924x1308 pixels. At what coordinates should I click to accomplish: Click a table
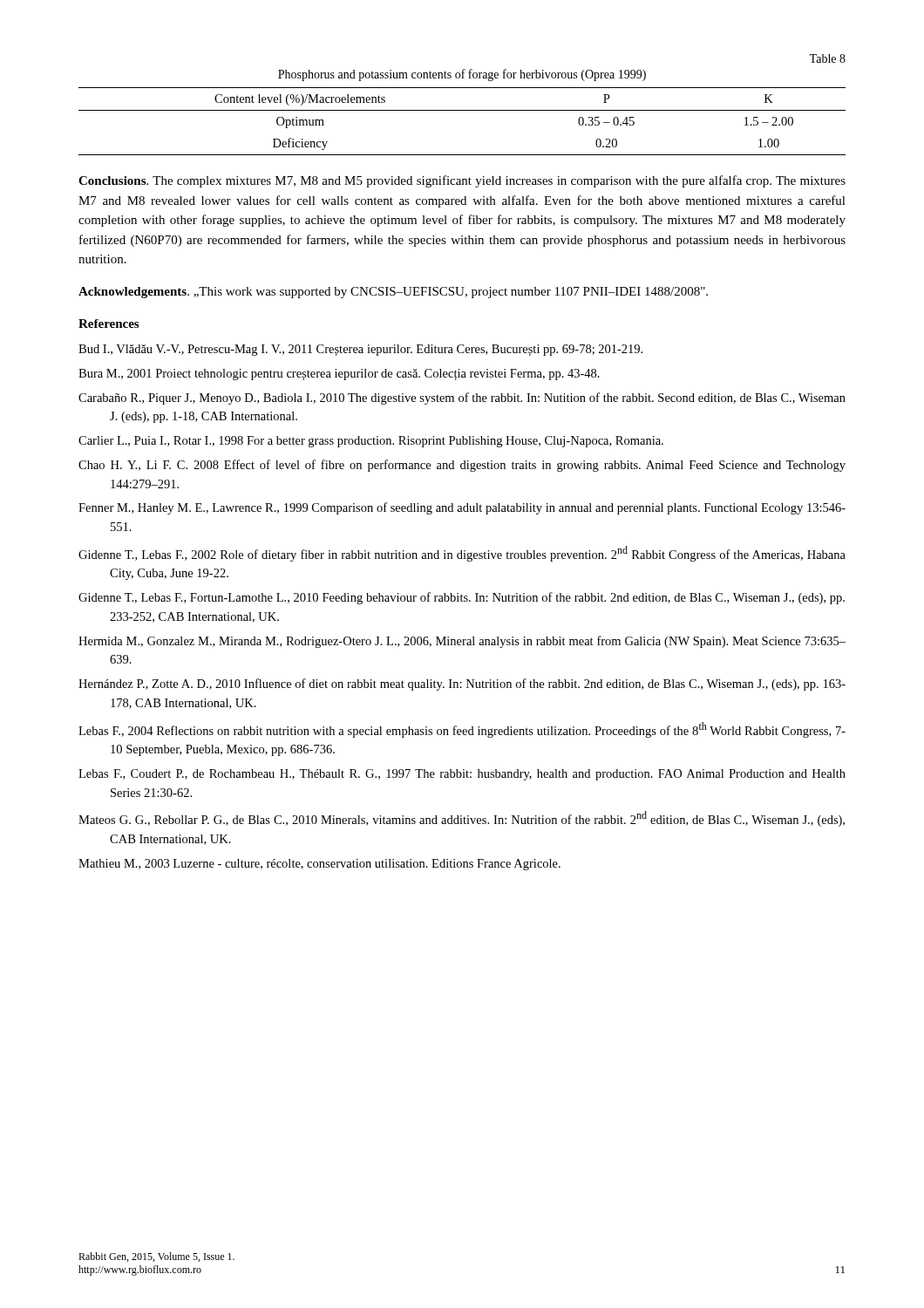click(x=462, y=121)
